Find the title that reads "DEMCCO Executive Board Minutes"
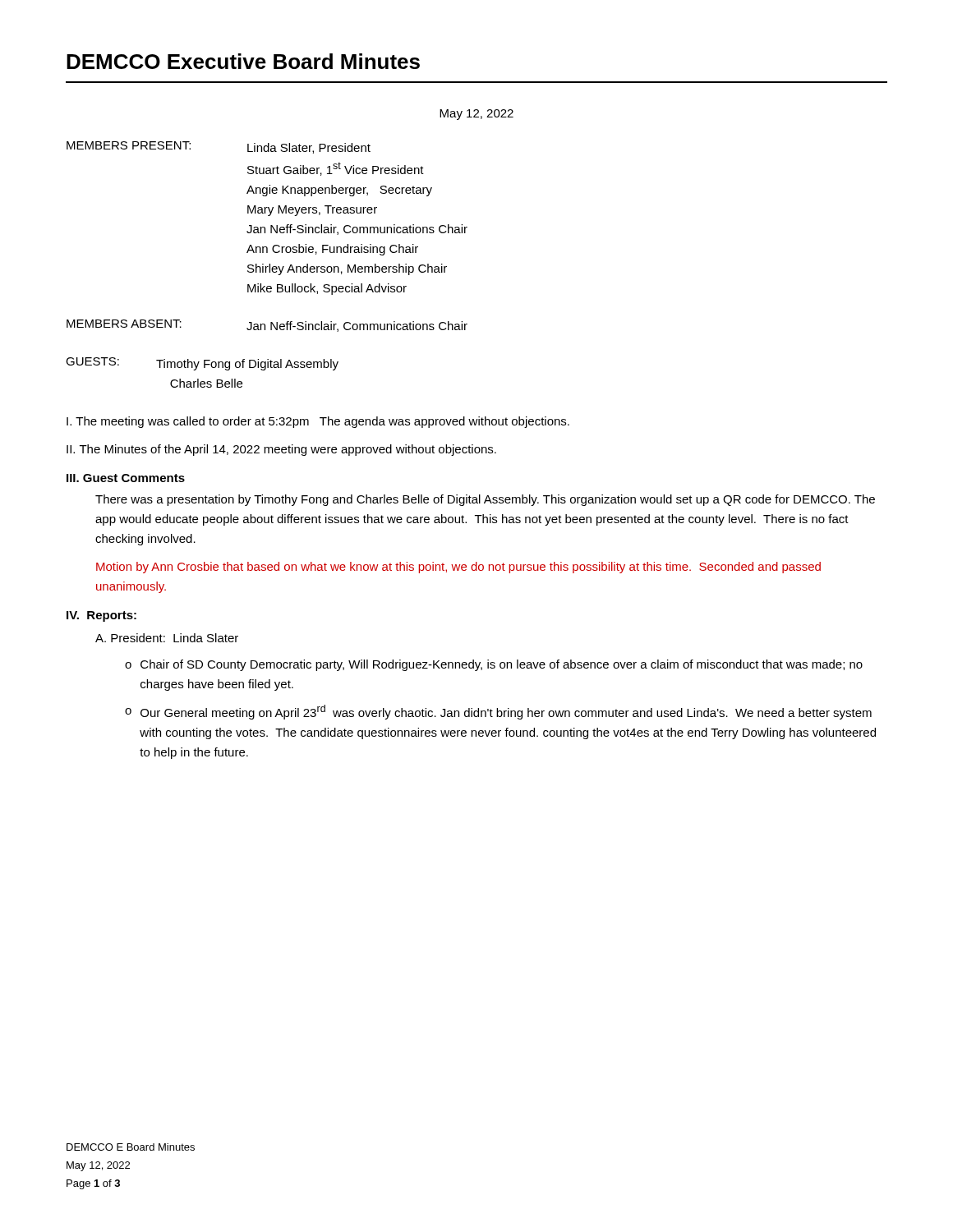This screenshot has height=1232, width=953. 243,62
